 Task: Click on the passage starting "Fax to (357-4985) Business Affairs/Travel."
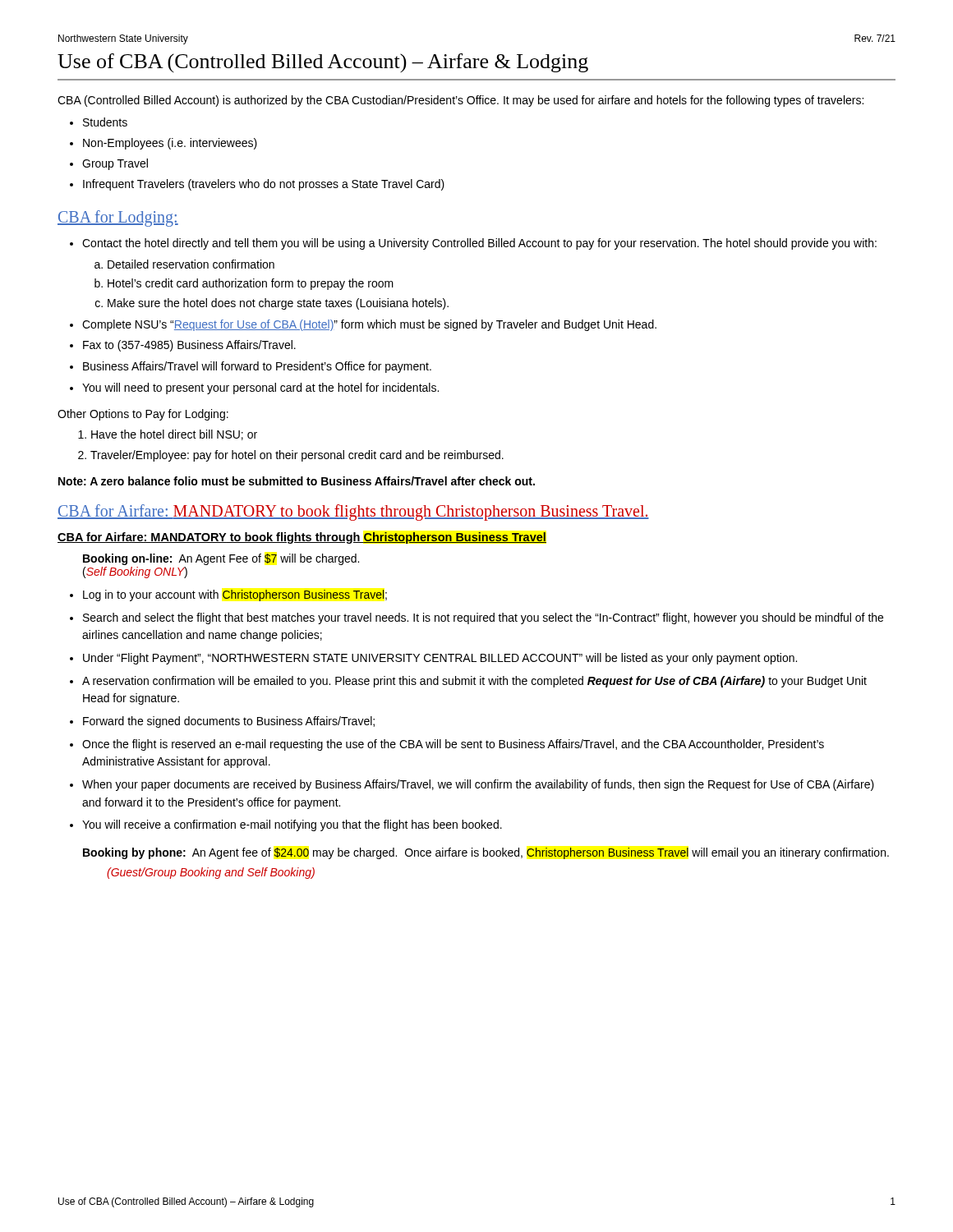[x=189, y=346]
